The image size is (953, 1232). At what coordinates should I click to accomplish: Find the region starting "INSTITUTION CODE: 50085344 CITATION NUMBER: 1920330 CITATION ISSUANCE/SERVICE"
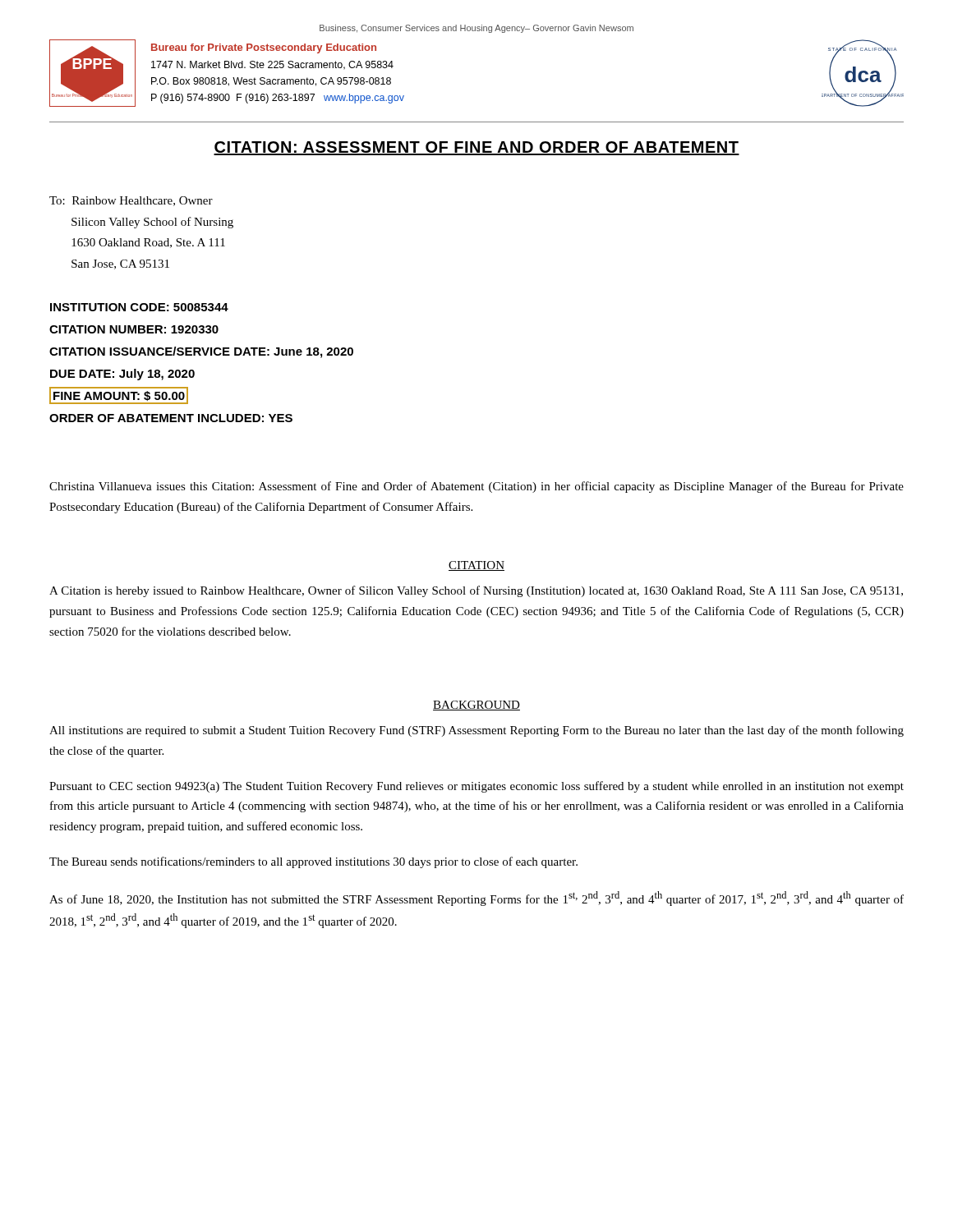pos(139,307)
